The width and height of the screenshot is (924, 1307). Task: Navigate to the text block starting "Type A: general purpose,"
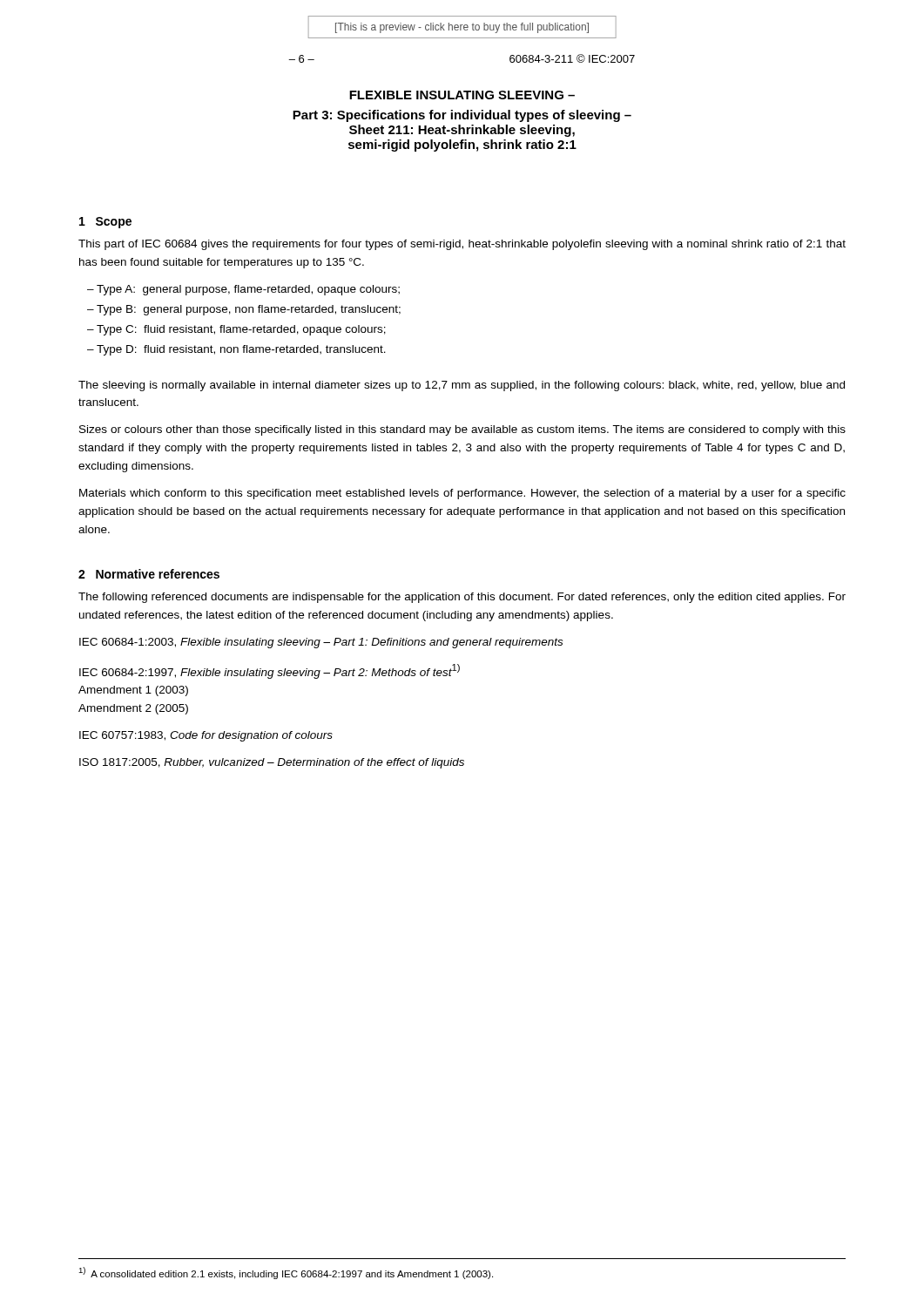pos(249,289)
